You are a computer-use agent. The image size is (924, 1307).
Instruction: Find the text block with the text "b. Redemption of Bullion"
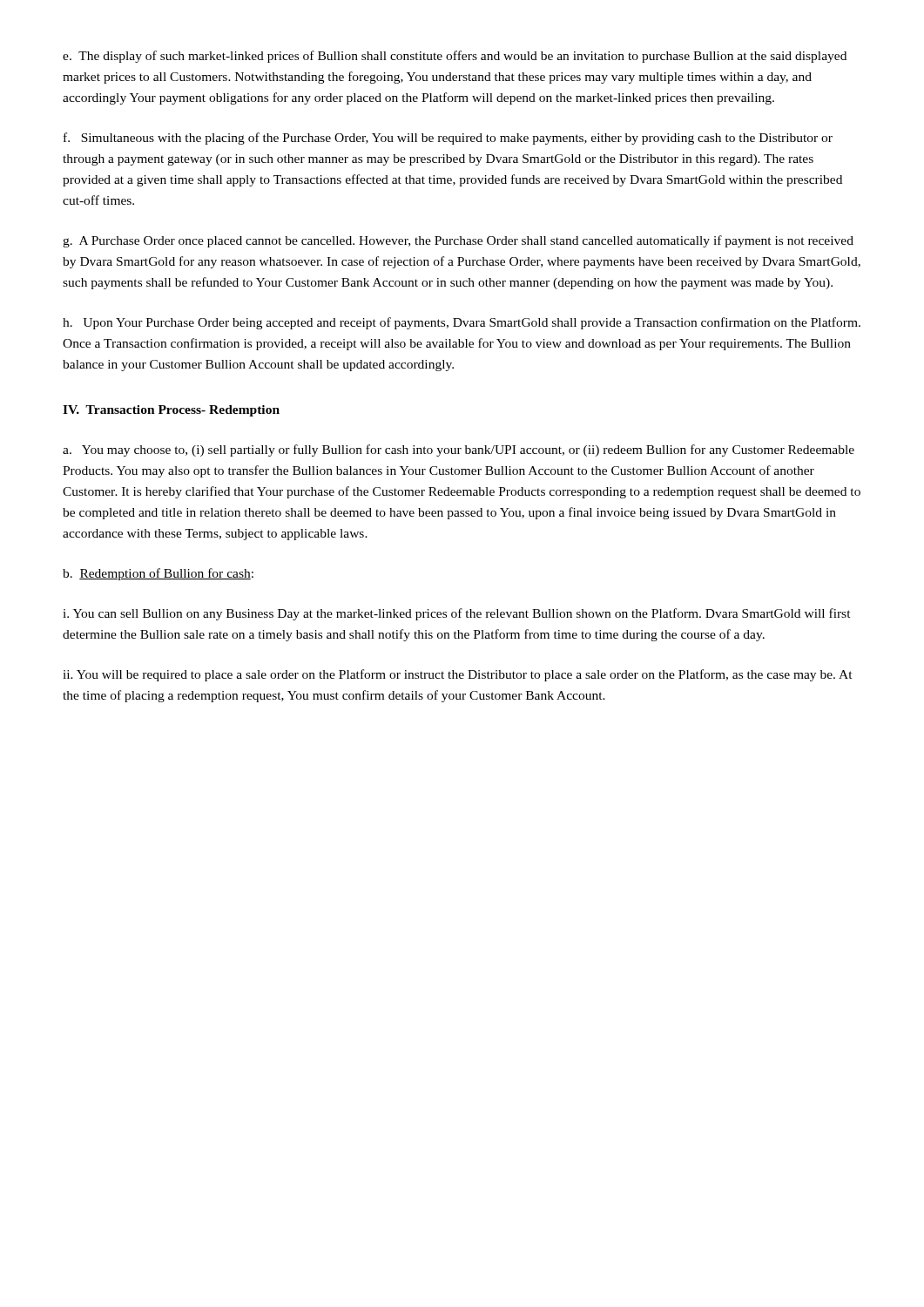click(x=159, y=573)
